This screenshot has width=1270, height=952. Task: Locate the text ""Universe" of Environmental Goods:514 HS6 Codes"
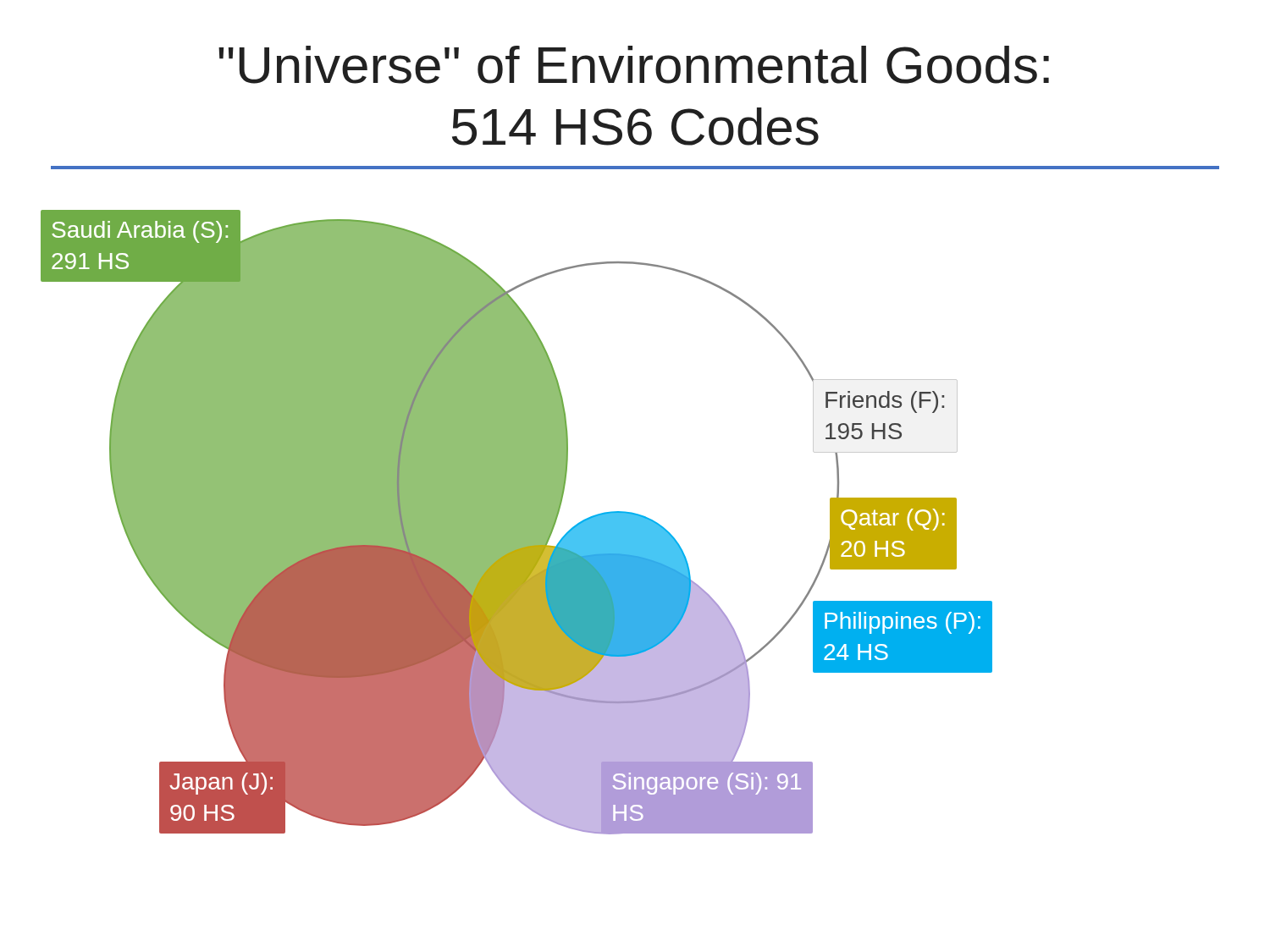pos(635,96)
